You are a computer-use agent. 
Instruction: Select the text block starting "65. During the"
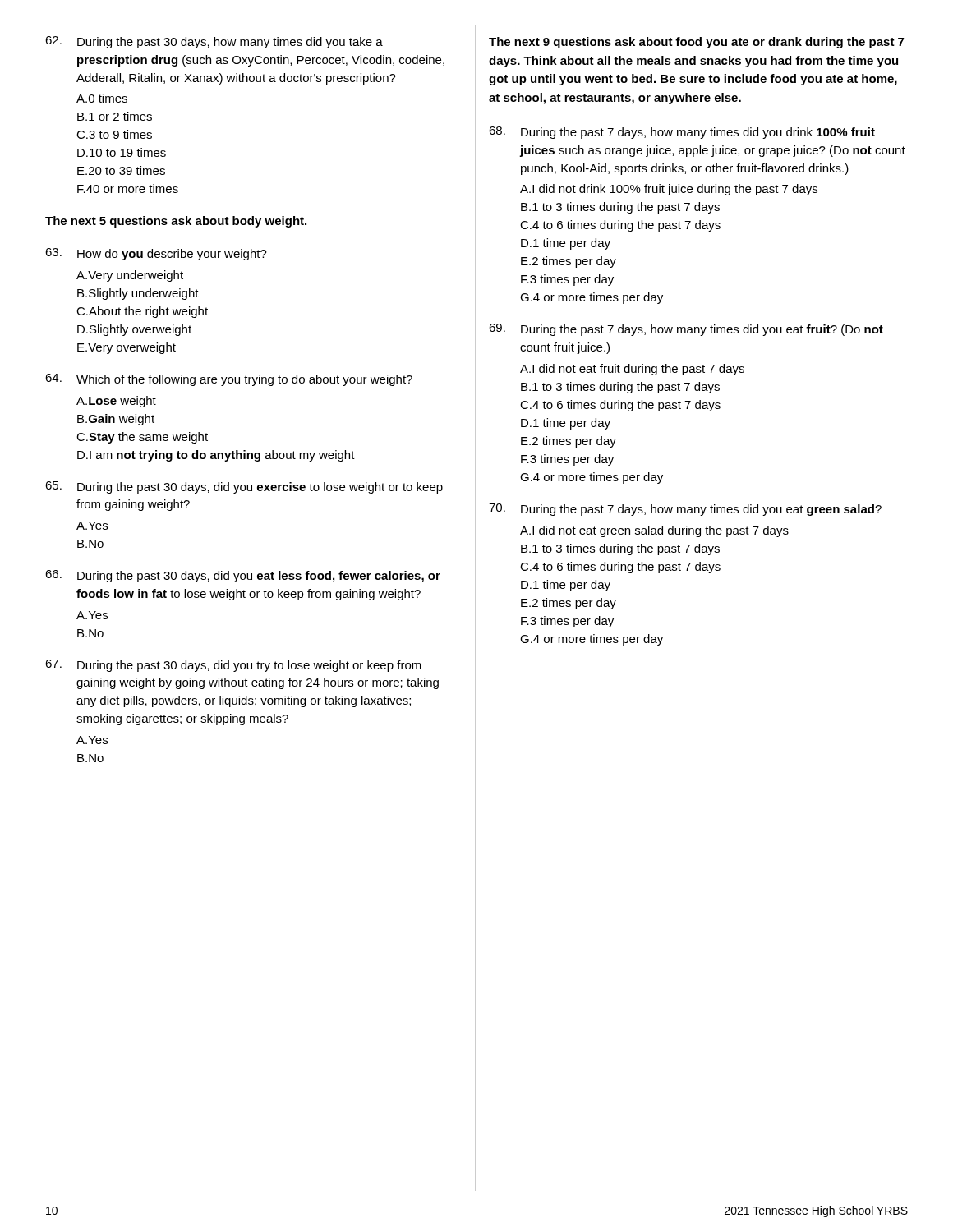[x=244, y=487]
